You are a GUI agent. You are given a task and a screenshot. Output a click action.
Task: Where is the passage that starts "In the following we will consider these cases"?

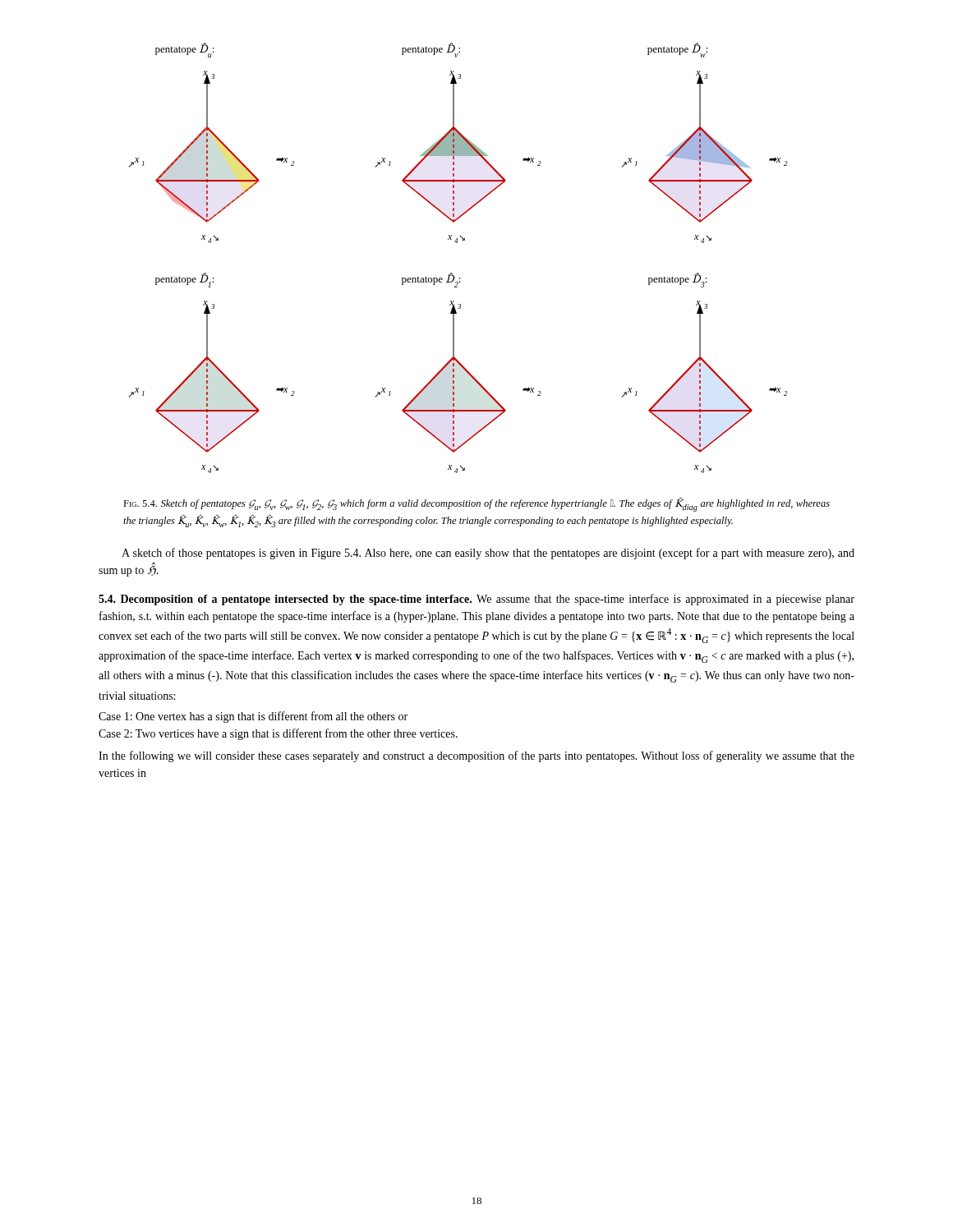point(476,764)
